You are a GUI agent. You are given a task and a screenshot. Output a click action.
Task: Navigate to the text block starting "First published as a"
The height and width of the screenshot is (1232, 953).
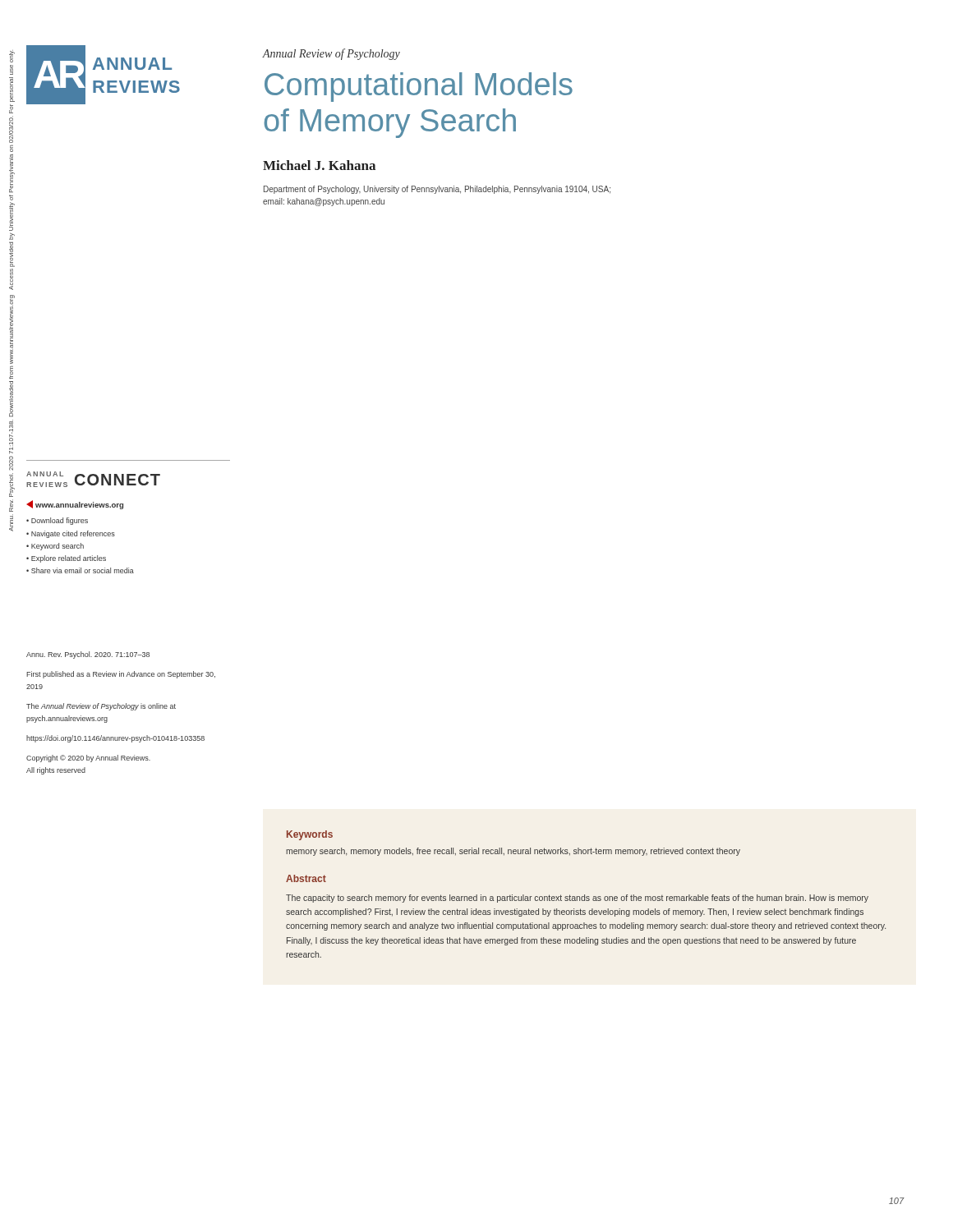121,681
